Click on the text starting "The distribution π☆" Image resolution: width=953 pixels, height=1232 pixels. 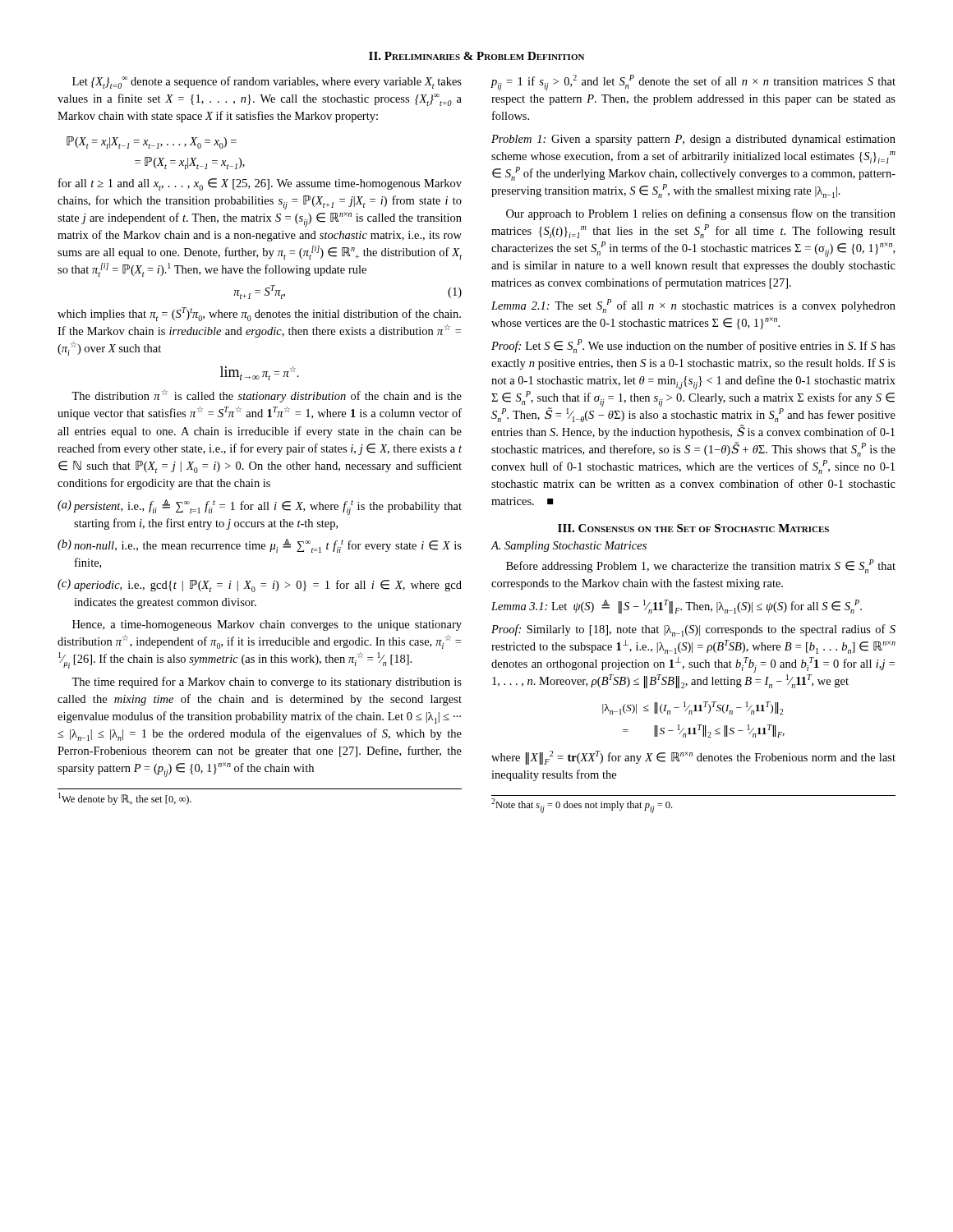(260, 440)
